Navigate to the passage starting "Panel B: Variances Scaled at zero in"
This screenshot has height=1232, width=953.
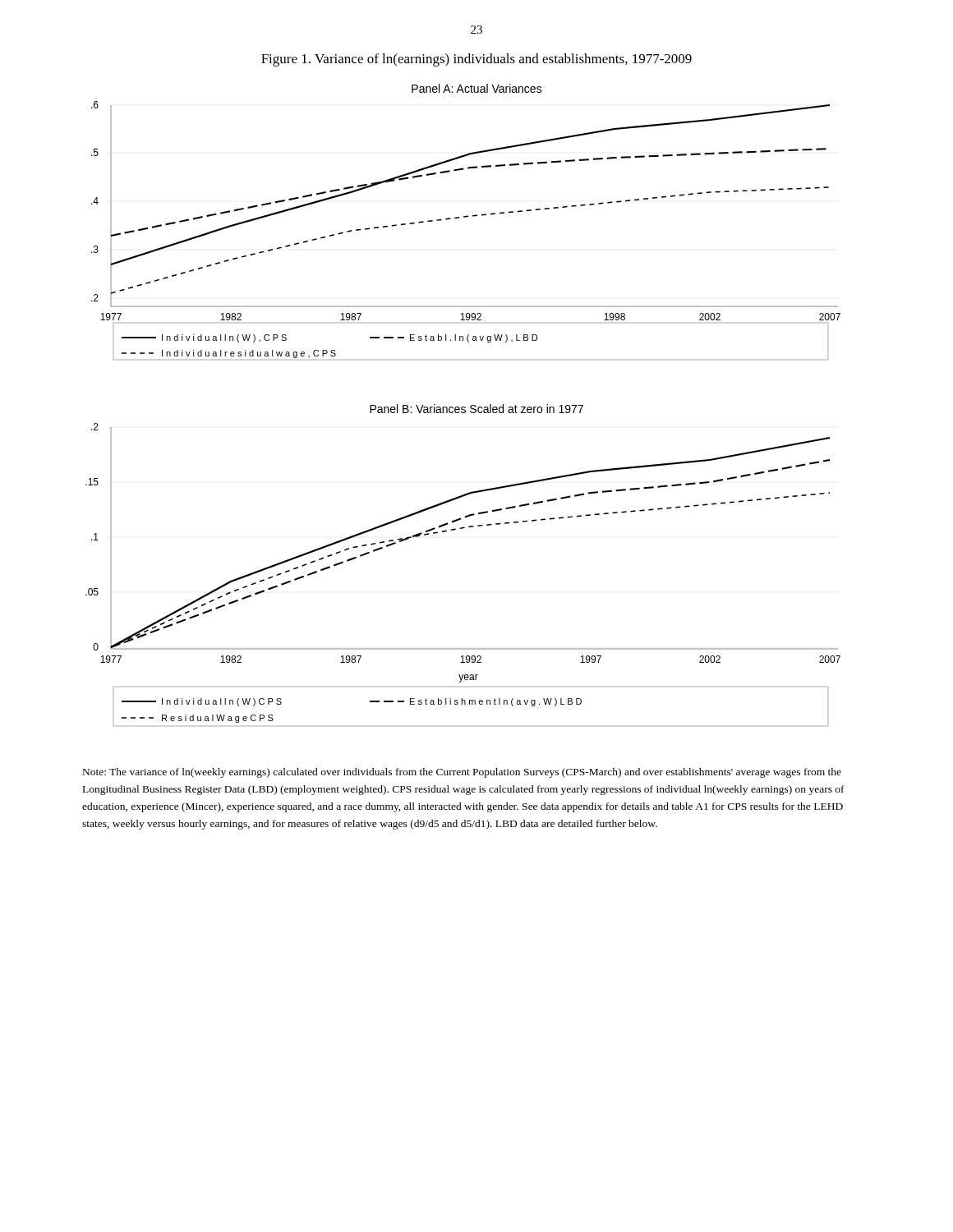[x=476, y=409]
